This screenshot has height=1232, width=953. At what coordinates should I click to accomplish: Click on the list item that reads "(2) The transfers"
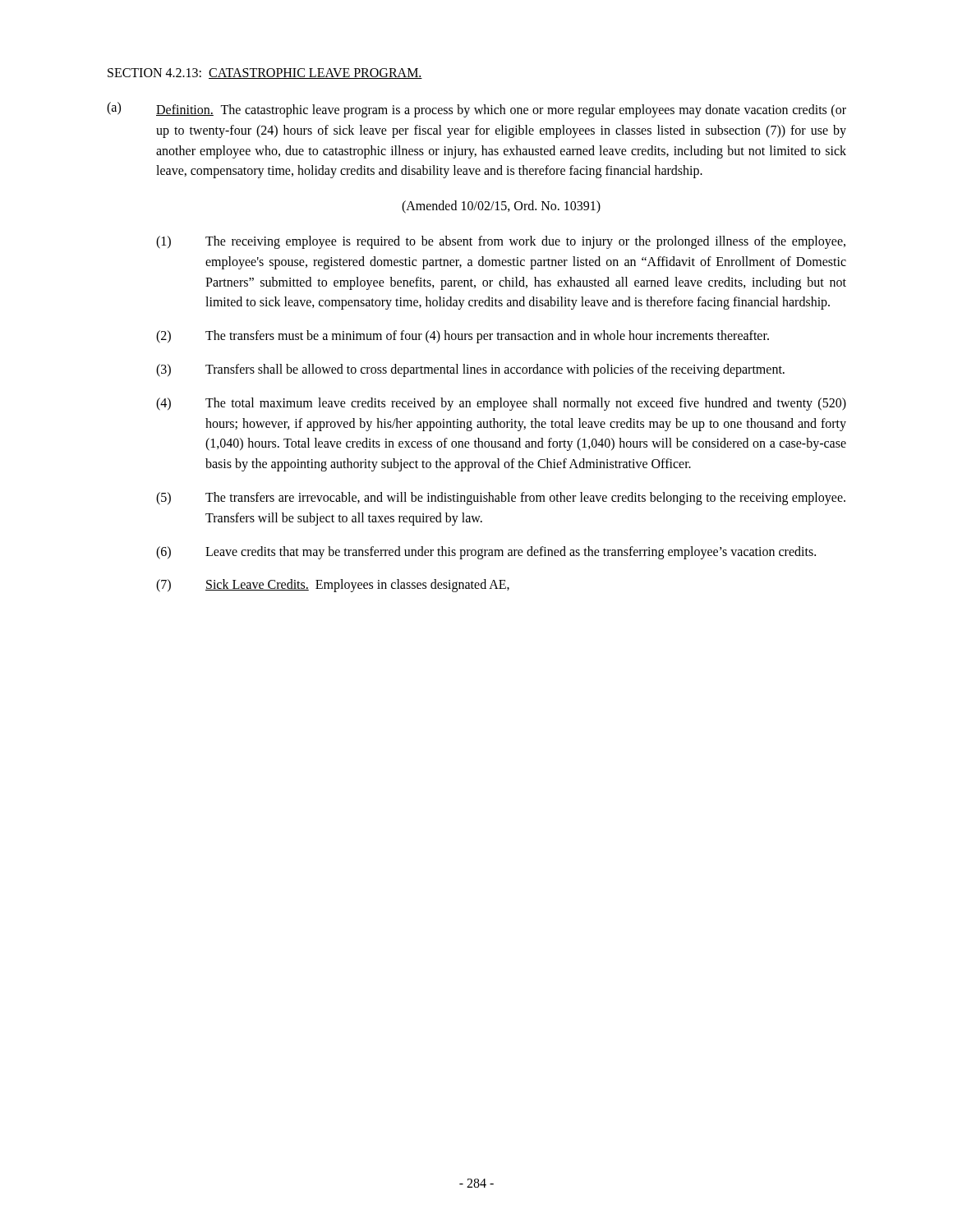(501, 336)
